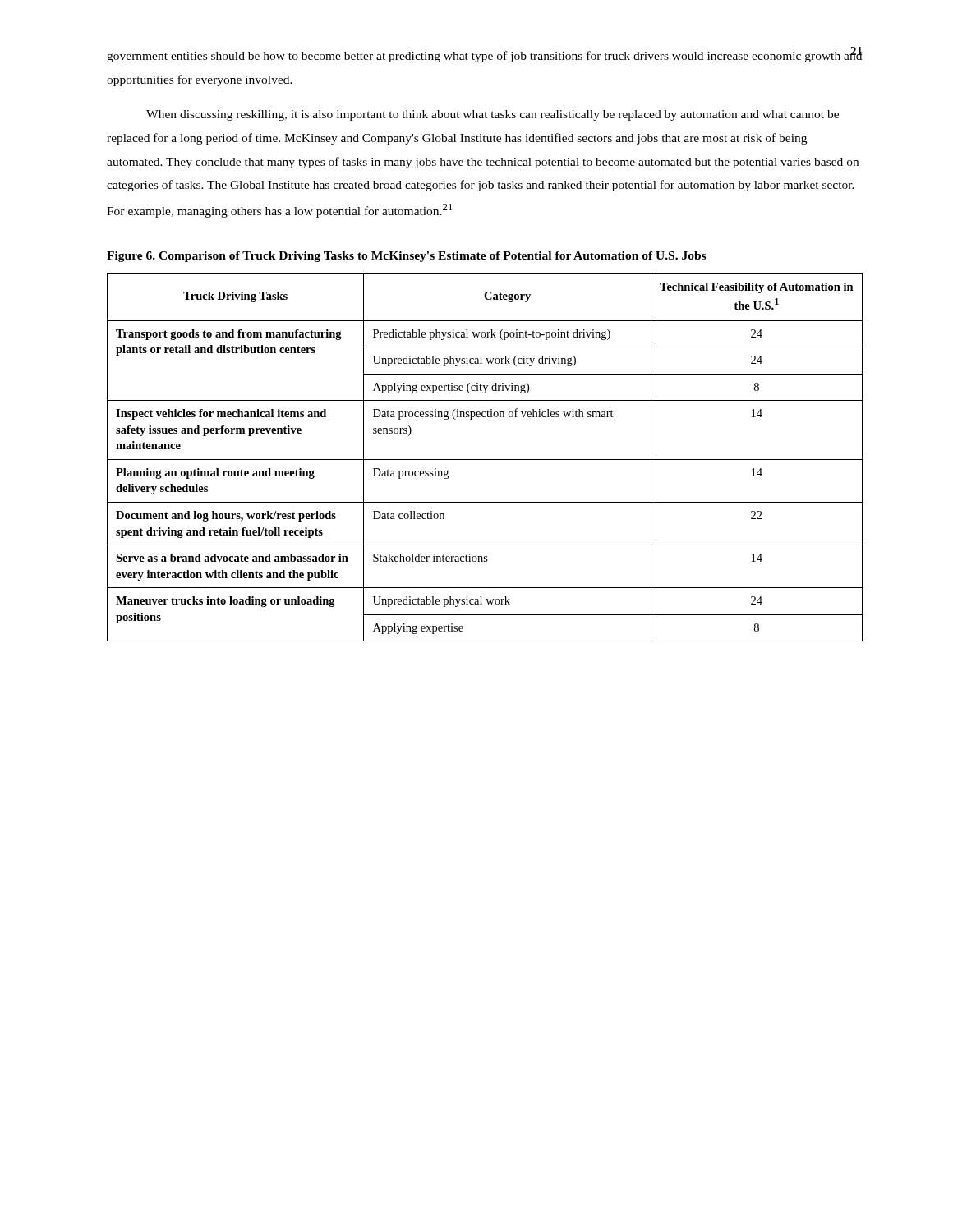Find the block on this page that starts "government entities should be how to become"

485,134
